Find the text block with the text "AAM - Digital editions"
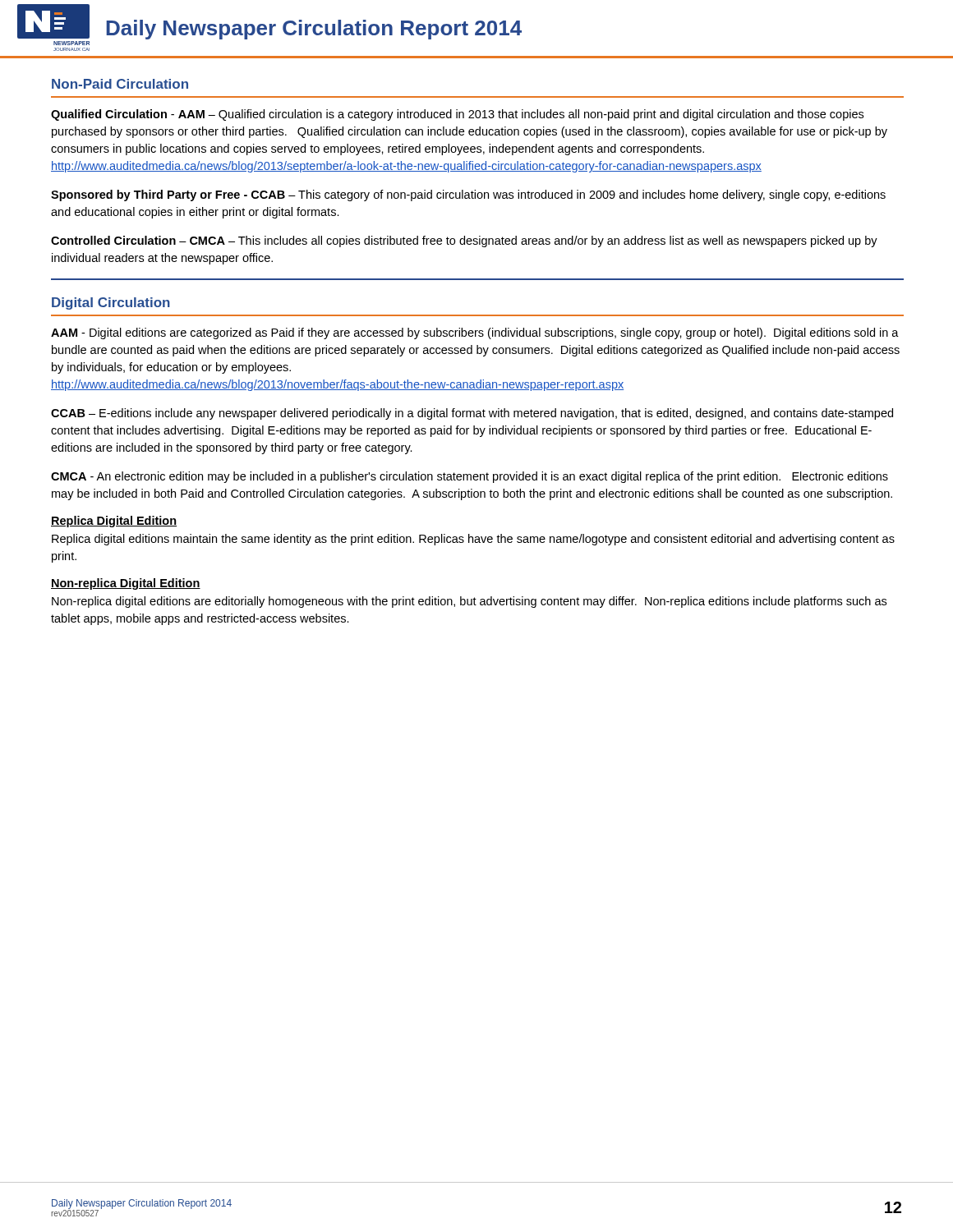 (x=475, y=359)
